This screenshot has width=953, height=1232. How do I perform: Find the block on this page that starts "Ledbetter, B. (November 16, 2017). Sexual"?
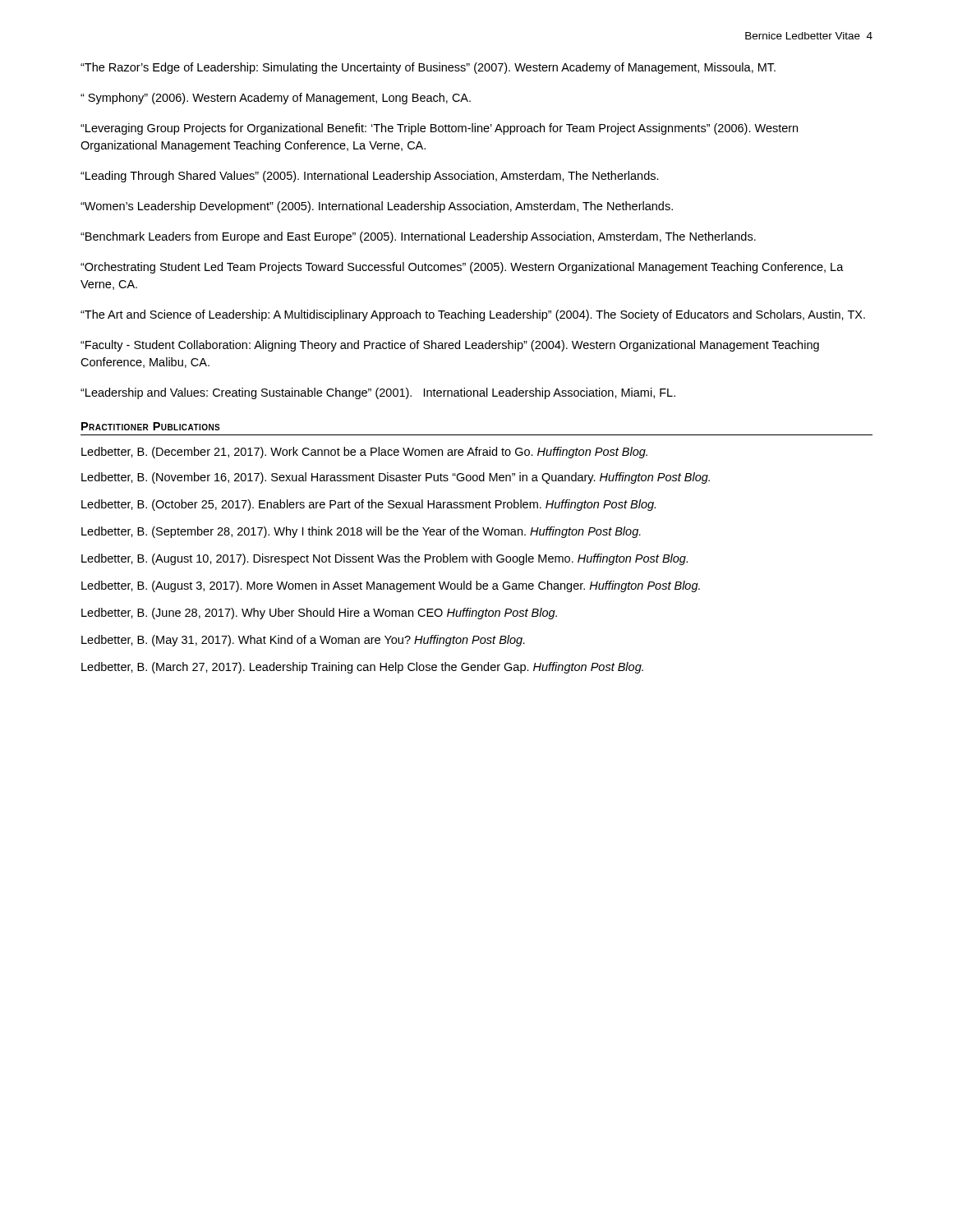[476, 478]
